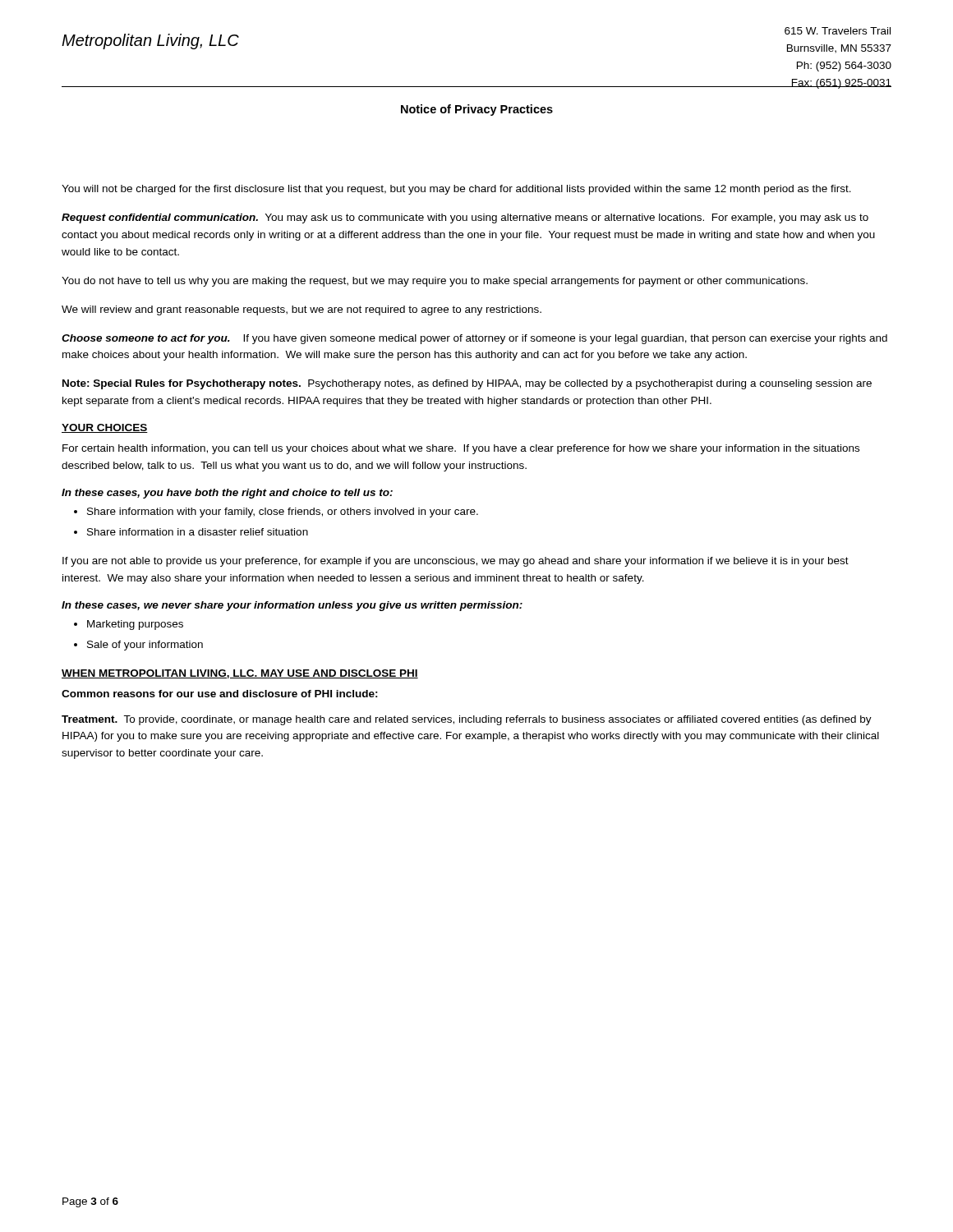Click on the section header that says "WHEN METROPOLITAN LIVING, LLC. MAY"
The height and width of the screenshot is (1232, 953).
240,673
